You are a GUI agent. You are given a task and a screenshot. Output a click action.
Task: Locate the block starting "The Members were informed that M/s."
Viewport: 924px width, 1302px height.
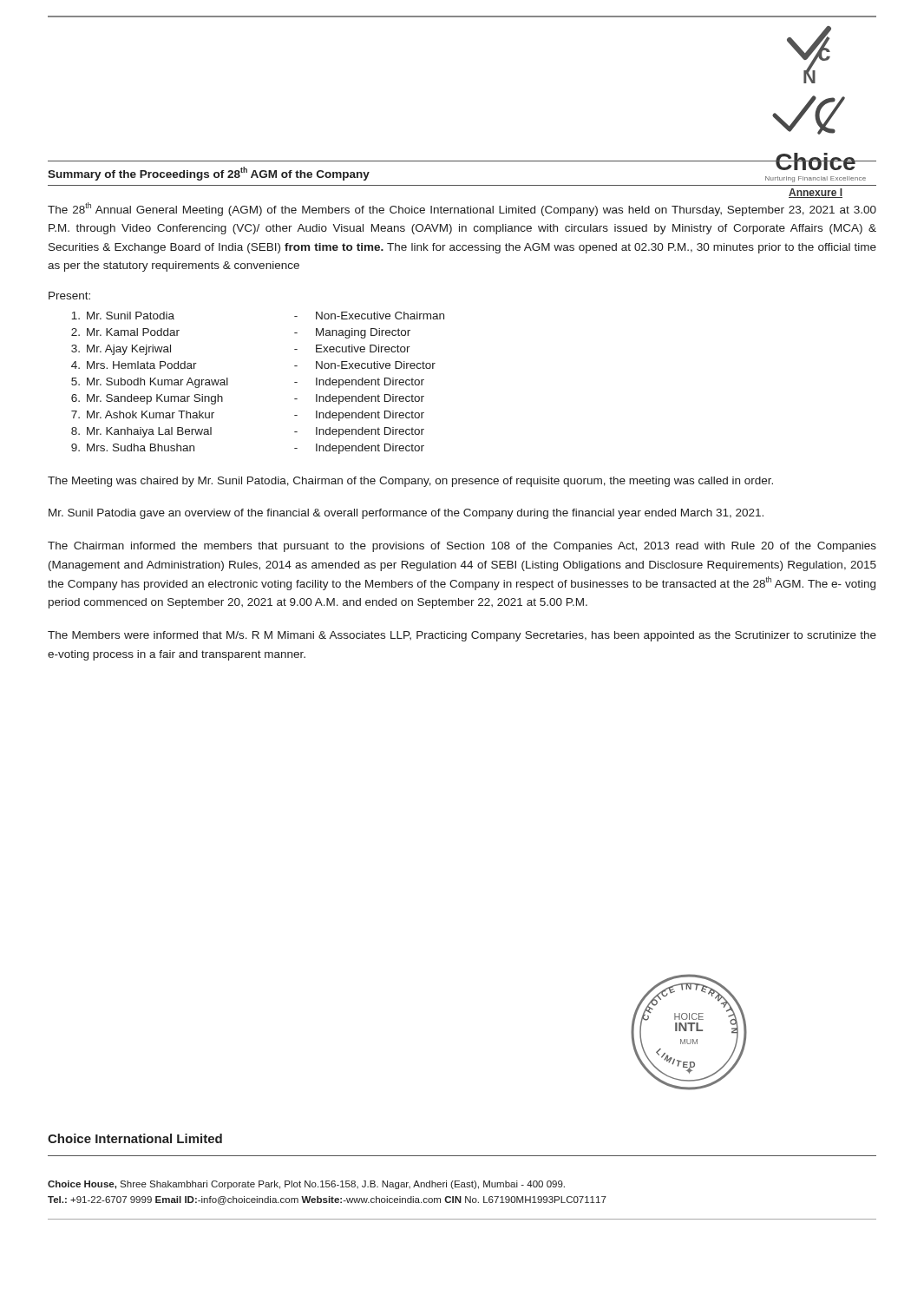point(462,644)
